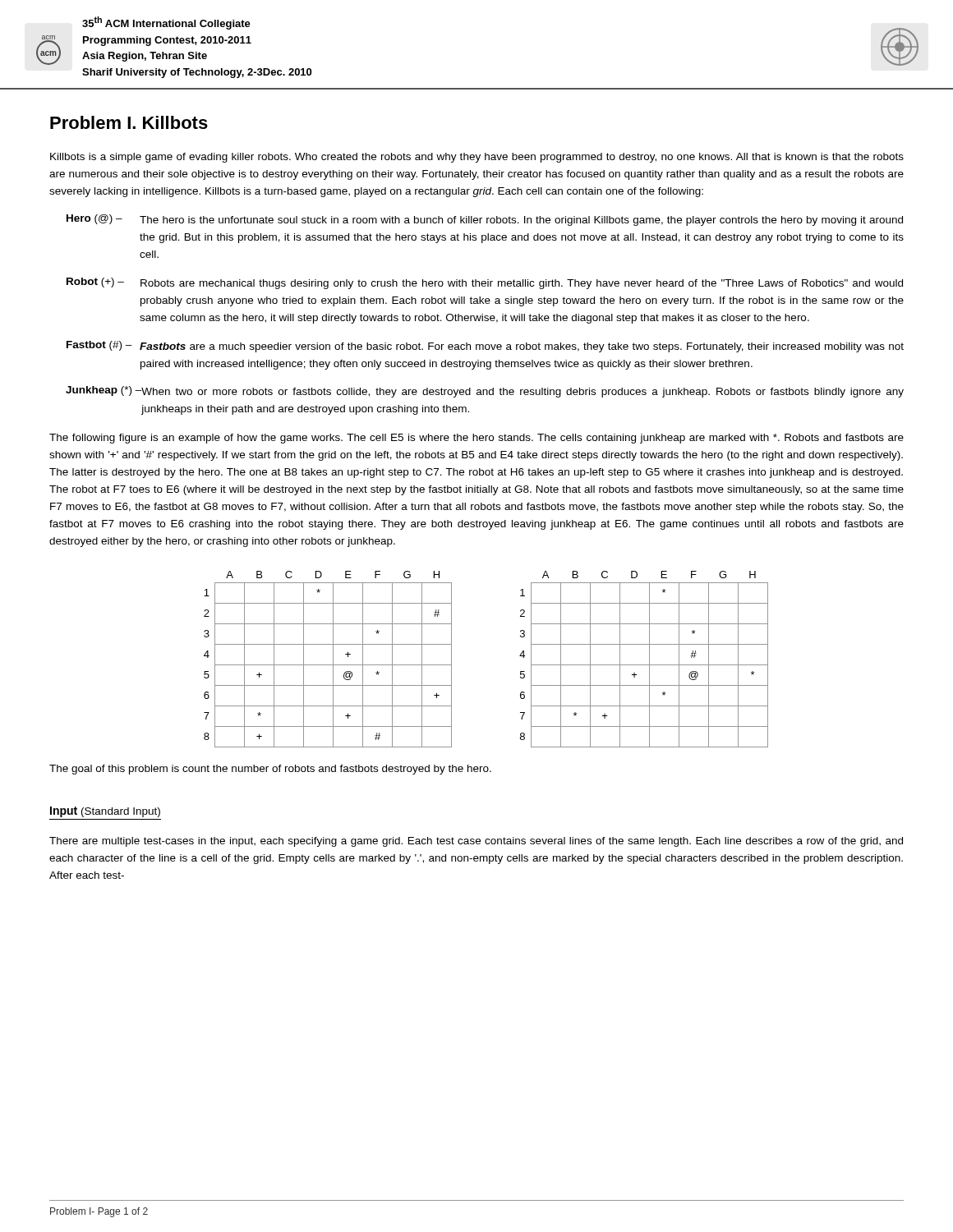Point to the block beginning "Killbots is a simple game"
Screen dimensions: 1232x953
476,174
